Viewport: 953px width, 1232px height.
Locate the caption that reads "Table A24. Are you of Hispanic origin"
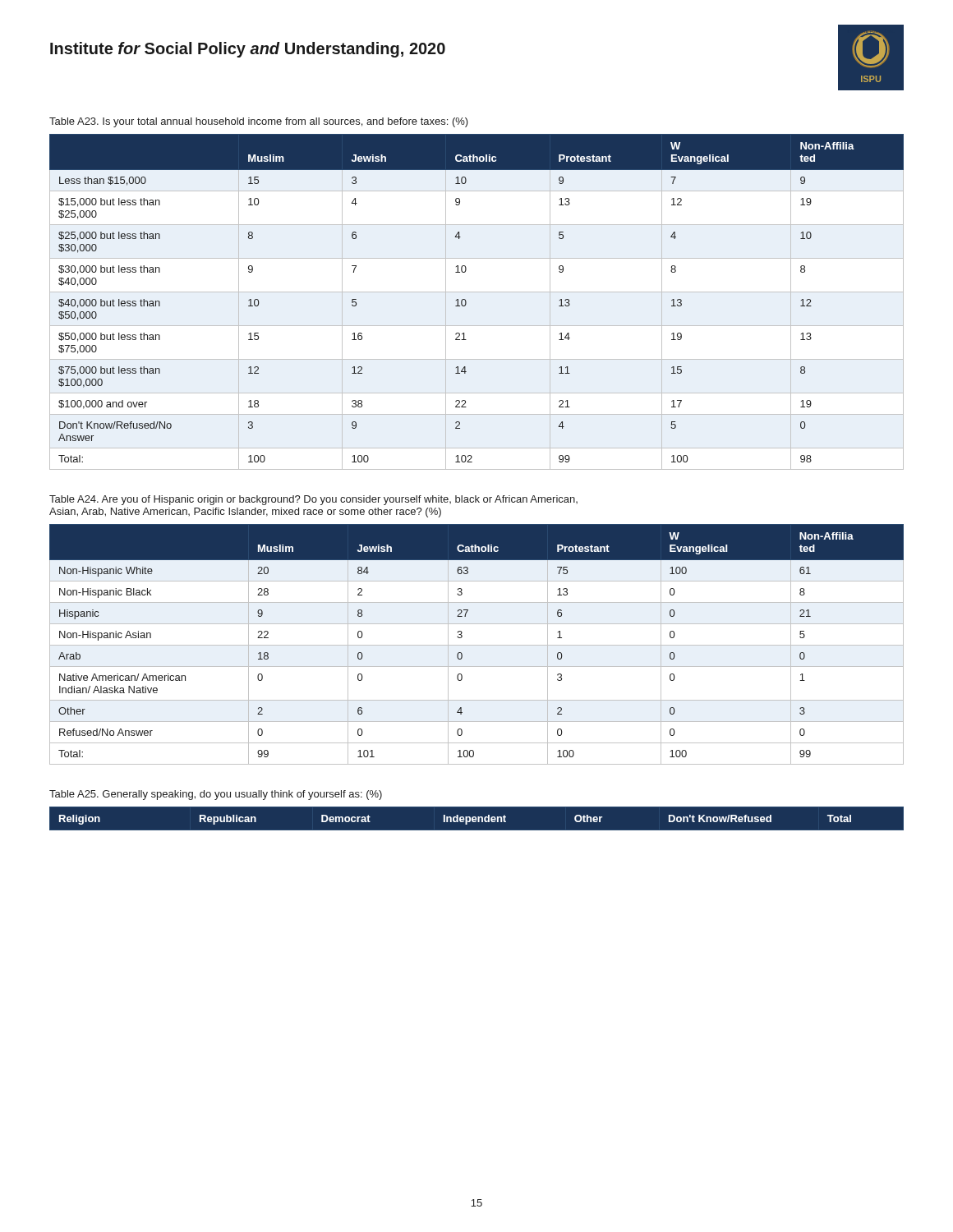point(314,505)
